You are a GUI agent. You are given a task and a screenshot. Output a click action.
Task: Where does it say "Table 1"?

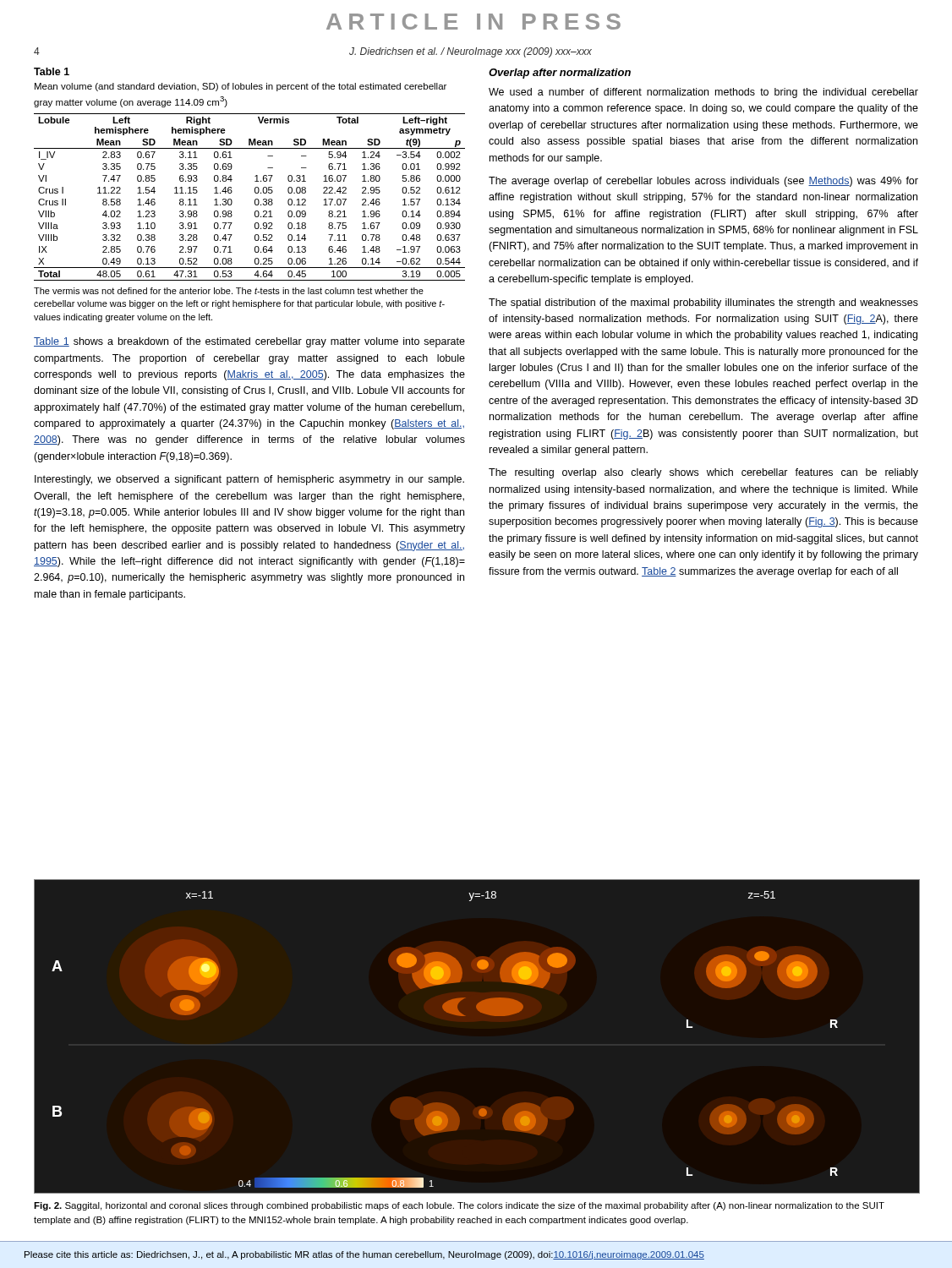click(52, 72)
